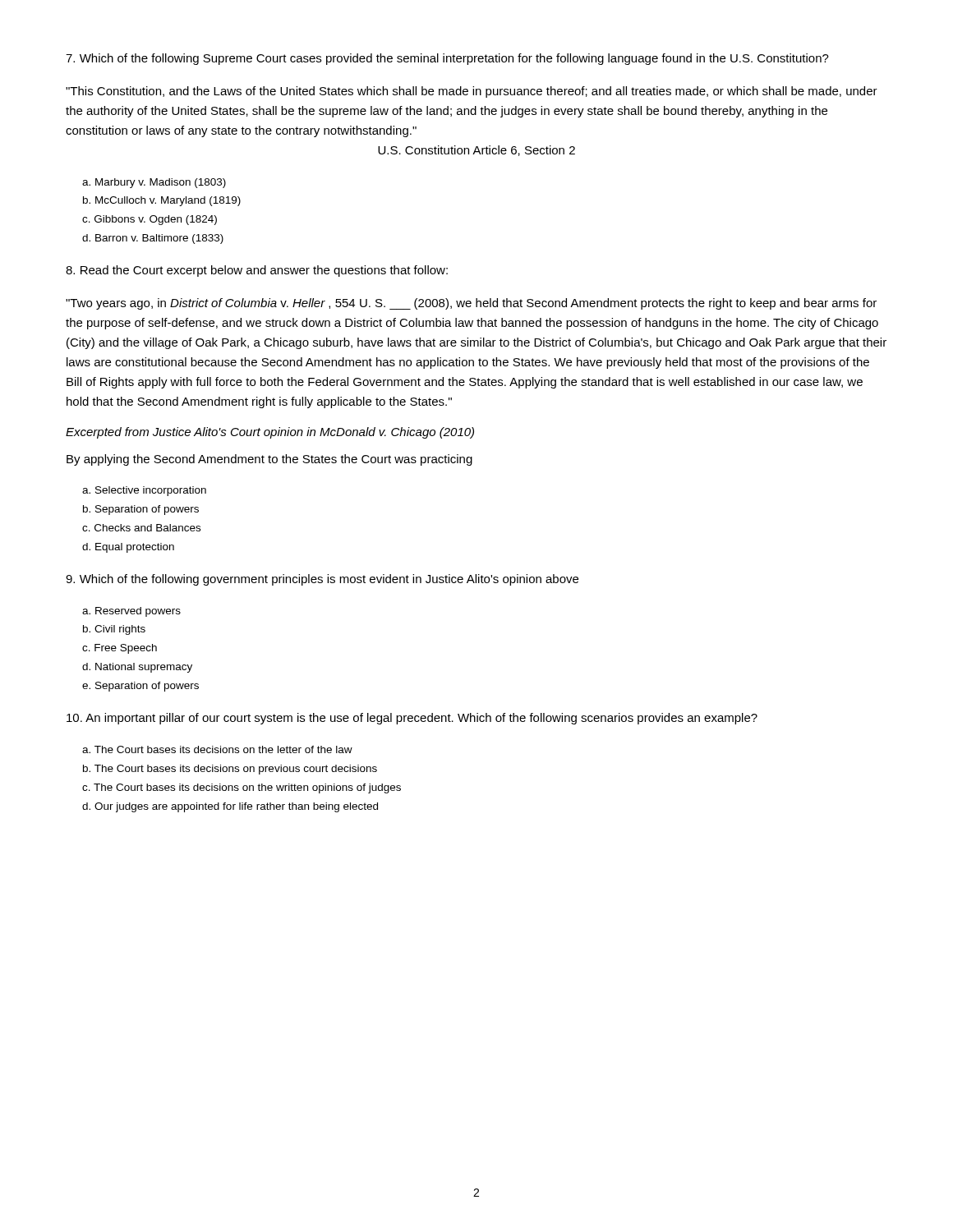The width and height of the screenshot is (953, 1232).
Task: Find the element starting "d. Equal protection"
Action: pos(128,547)
